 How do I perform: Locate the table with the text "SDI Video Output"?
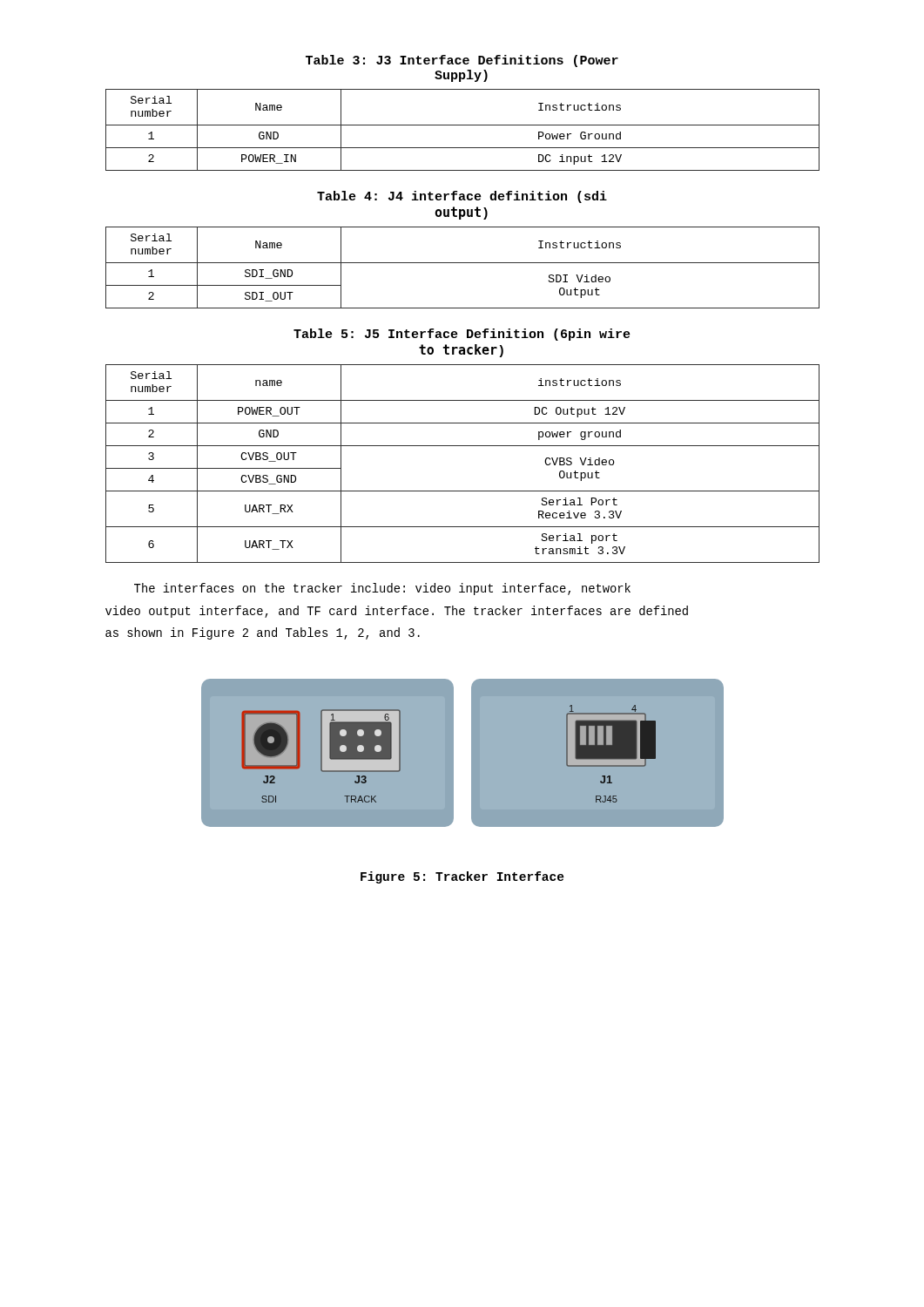pyautogui.click(x=462, y=267)
